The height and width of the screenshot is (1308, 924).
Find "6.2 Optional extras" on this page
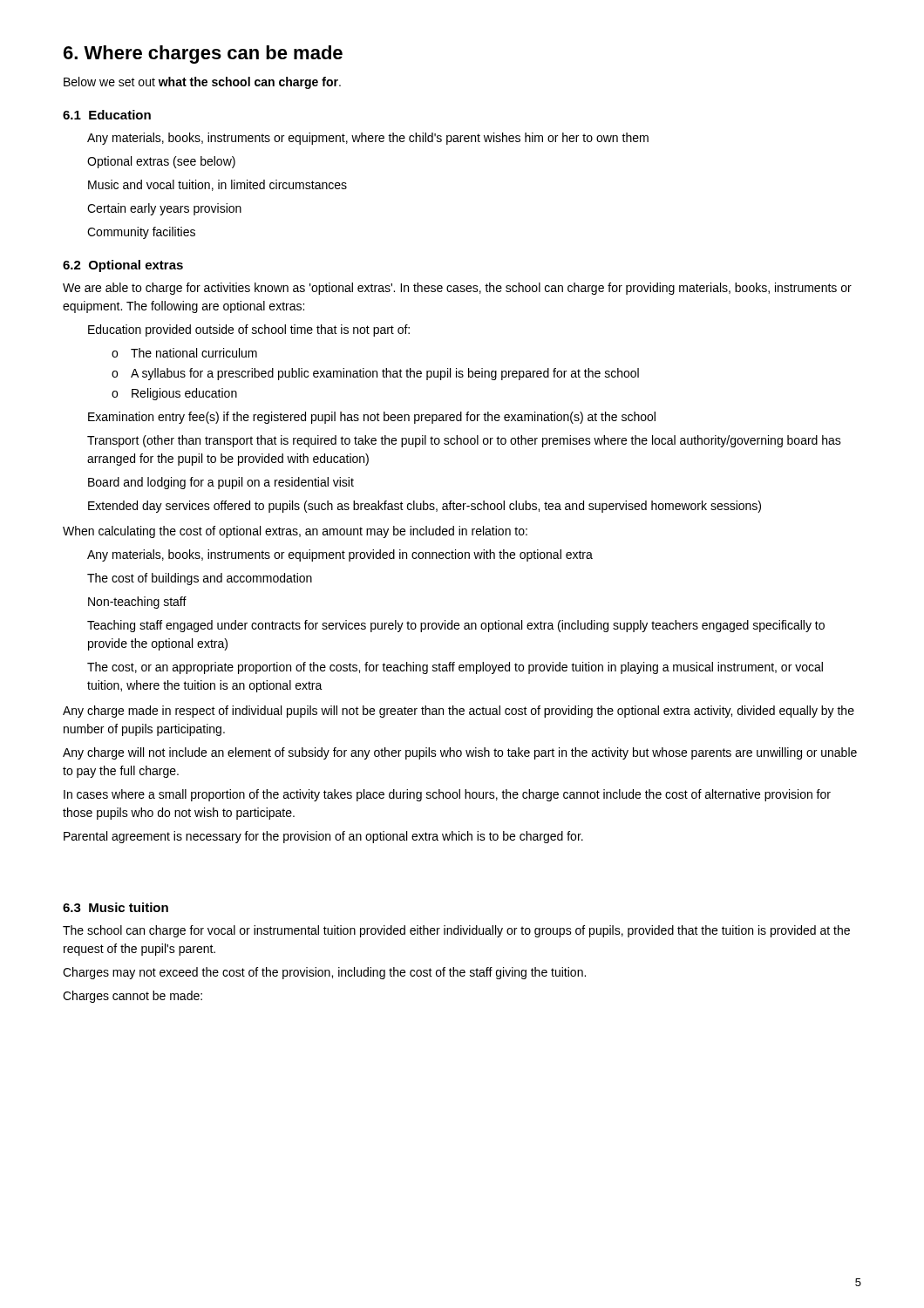pyautogui.click(x=123, y=266)
